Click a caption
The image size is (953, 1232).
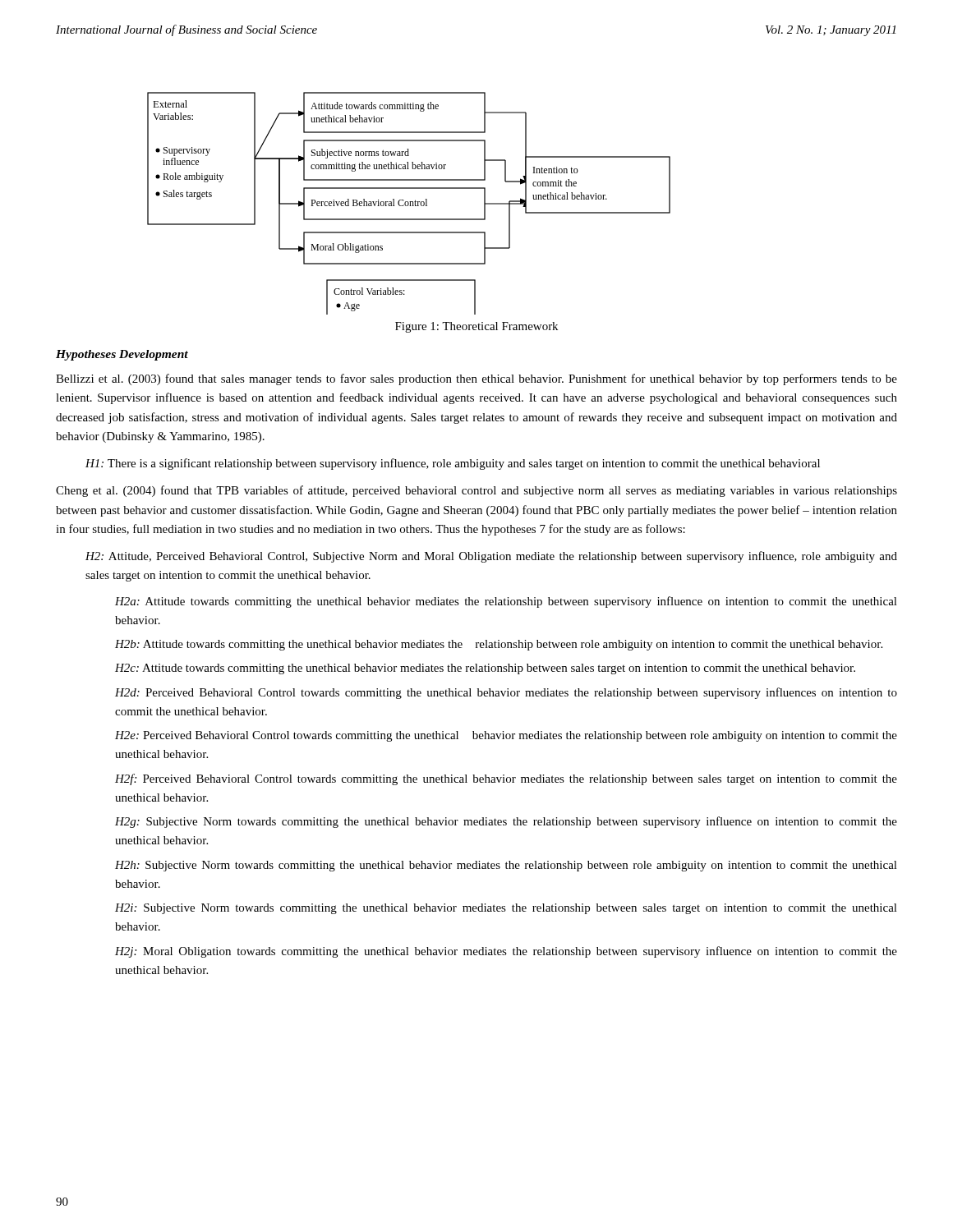tap(476, 326)
